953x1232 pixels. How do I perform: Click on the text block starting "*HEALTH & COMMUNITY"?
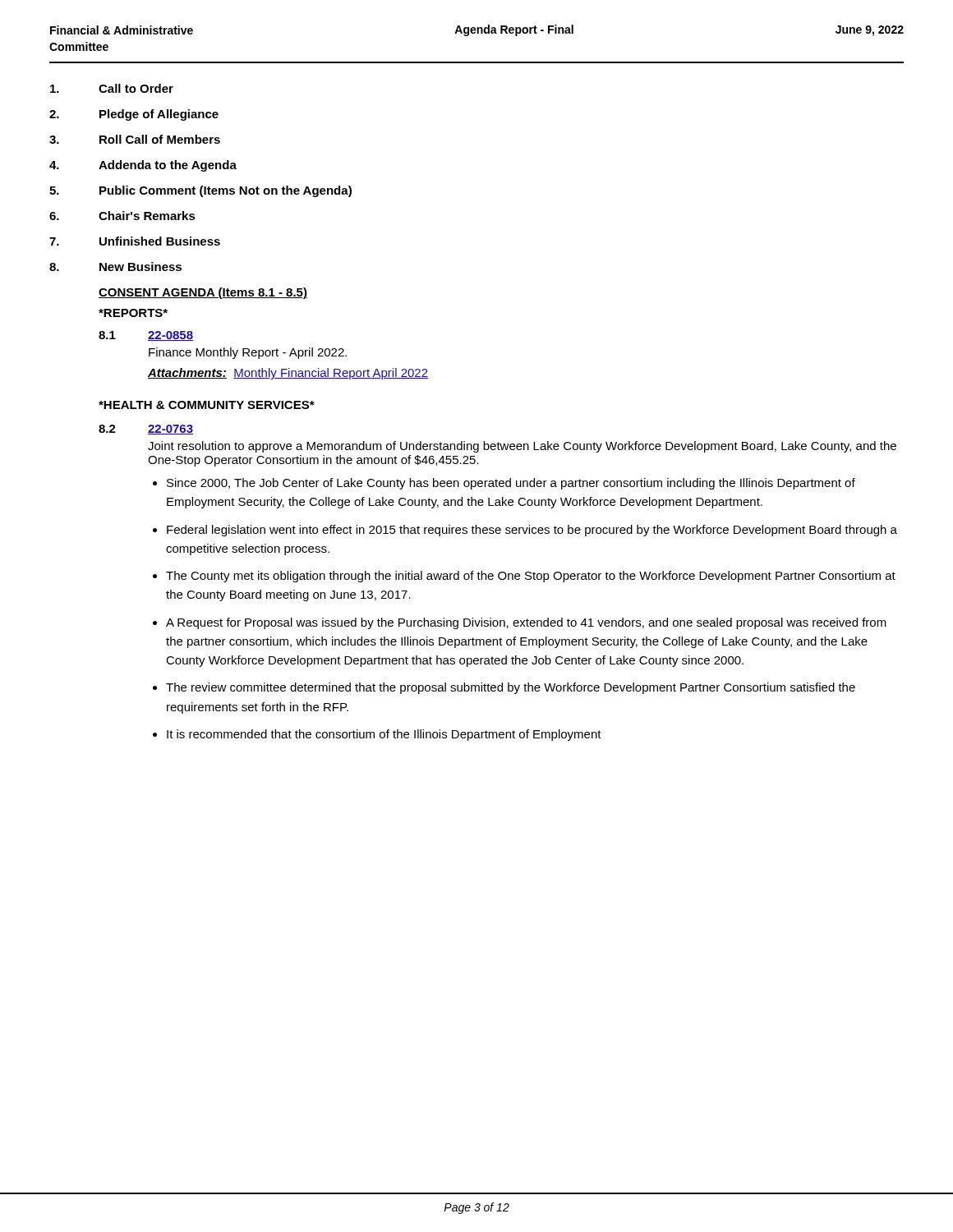click(x=206, y=405)
